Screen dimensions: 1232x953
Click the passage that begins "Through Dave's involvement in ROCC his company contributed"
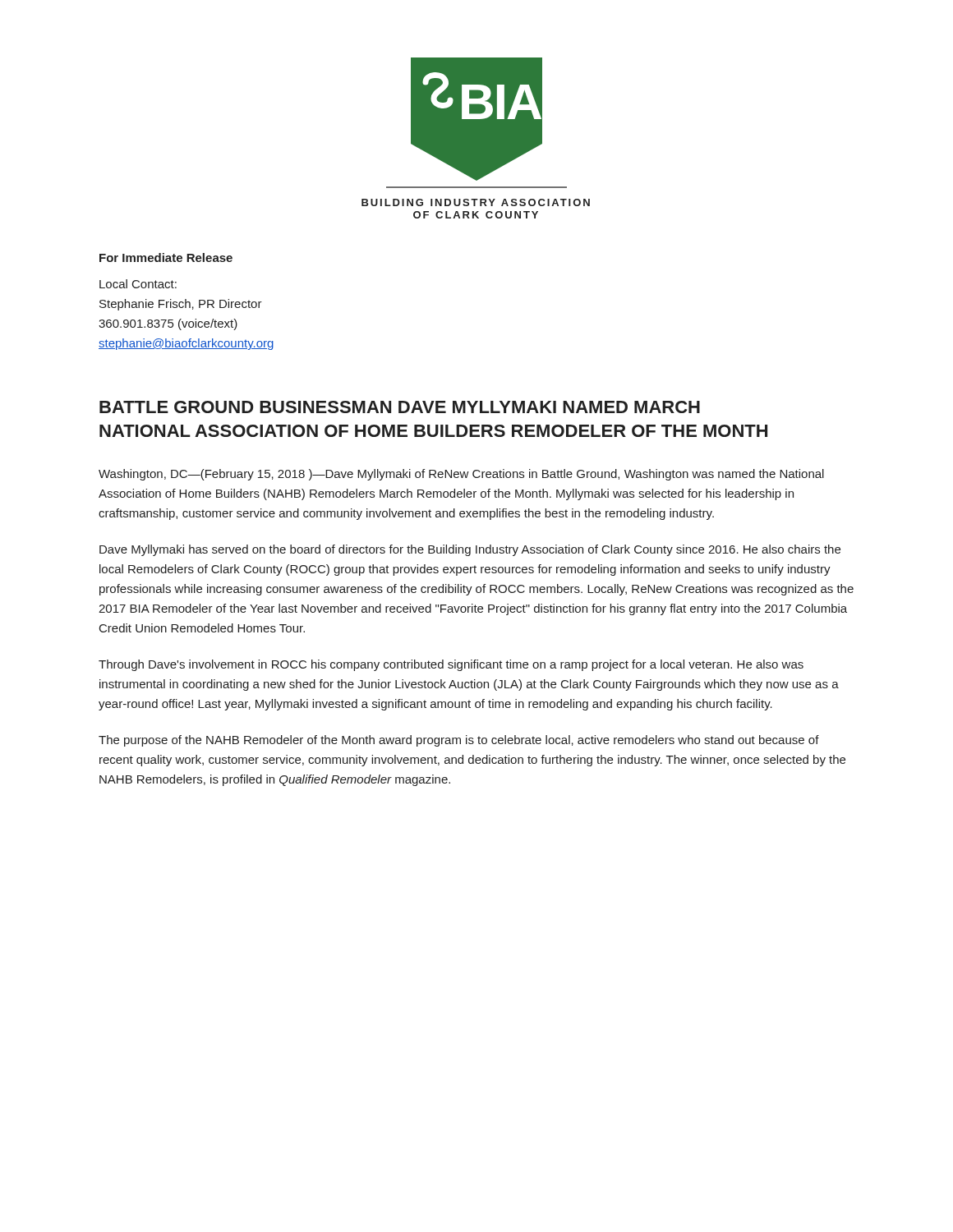(468, 684)
